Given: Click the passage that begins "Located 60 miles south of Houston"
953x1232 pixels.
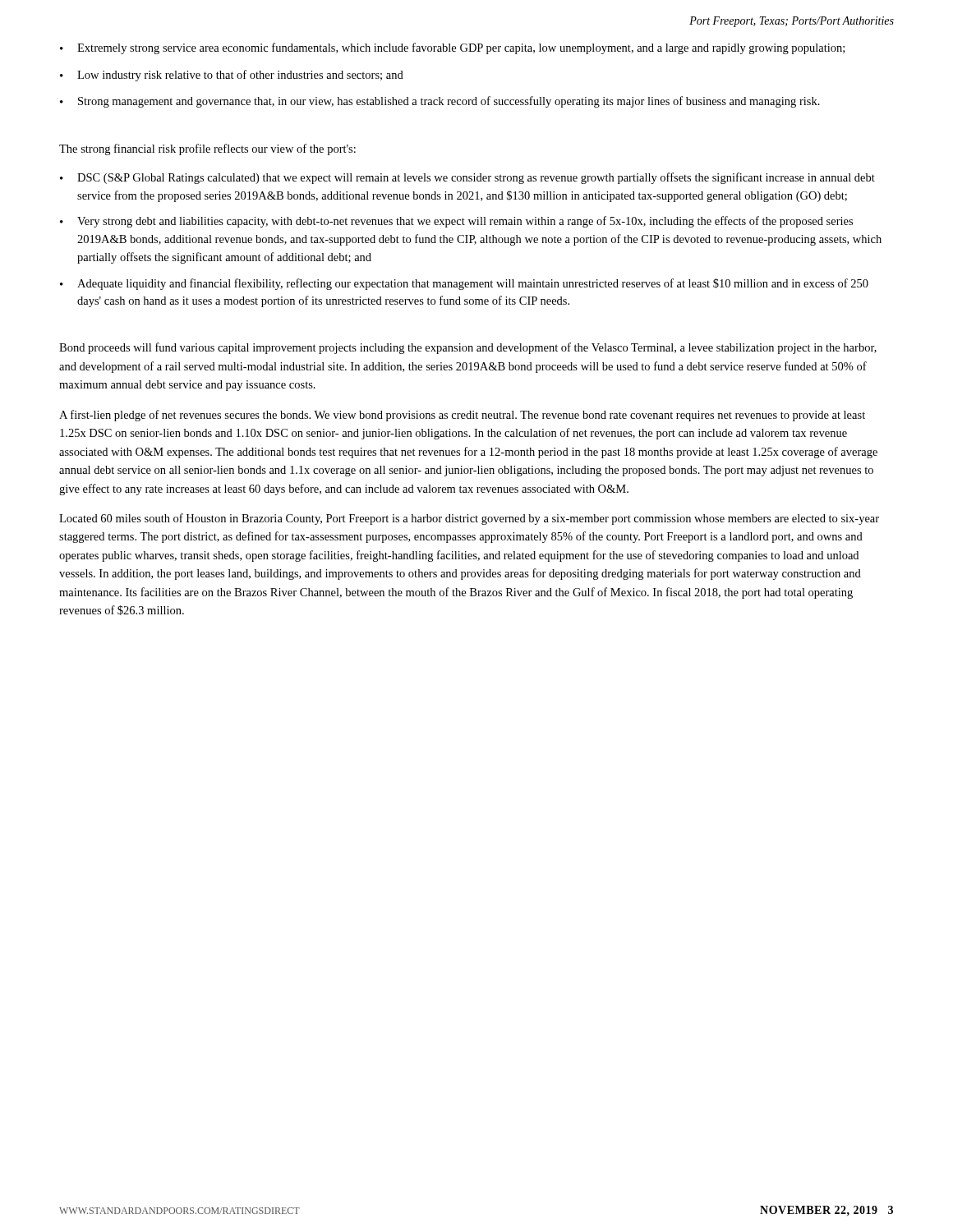Looking at the screenshot, I should point(469,564).
